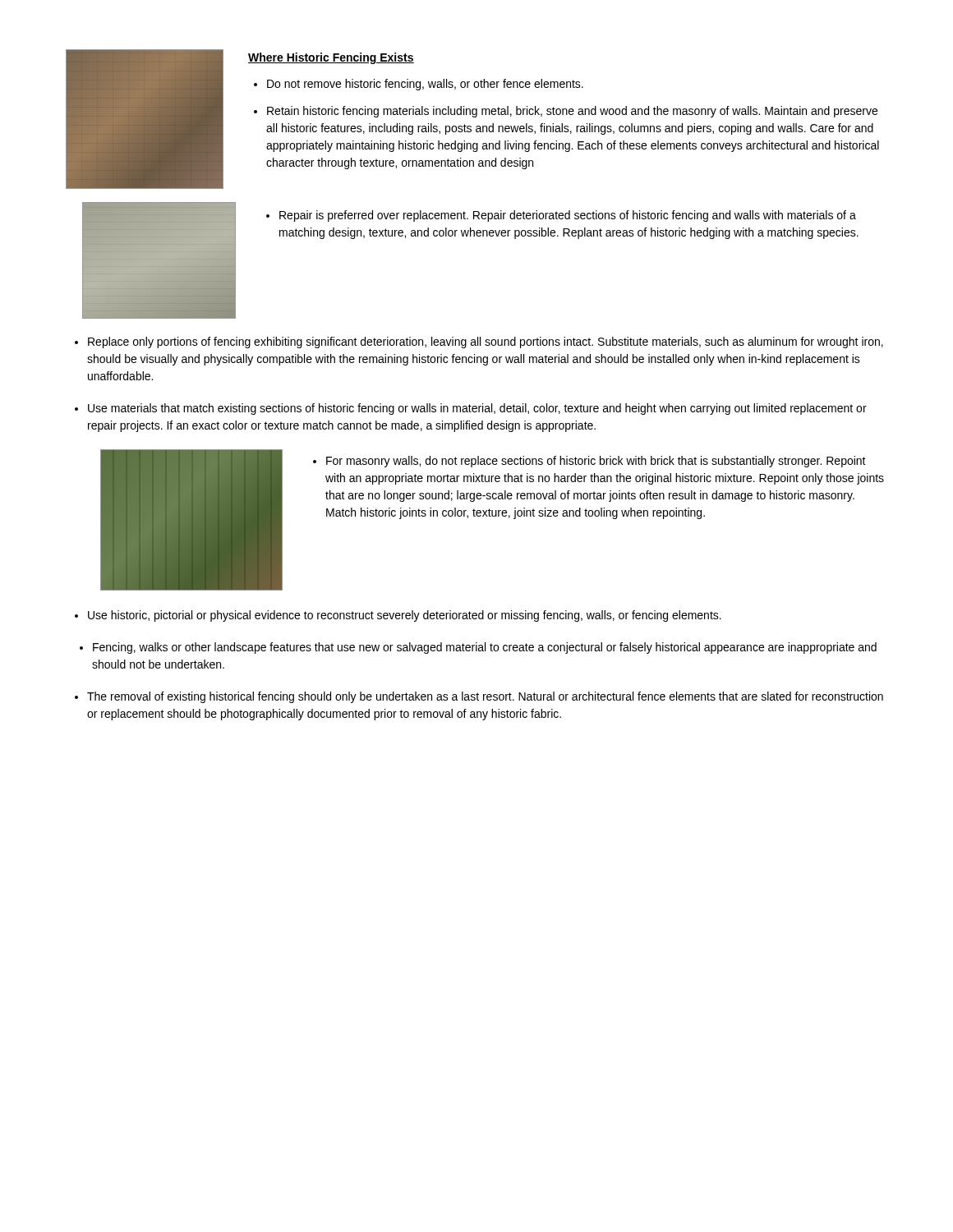Find the block on this page that starts "The removal of existing"
The image size is (953, 1232).
point(485,705)
